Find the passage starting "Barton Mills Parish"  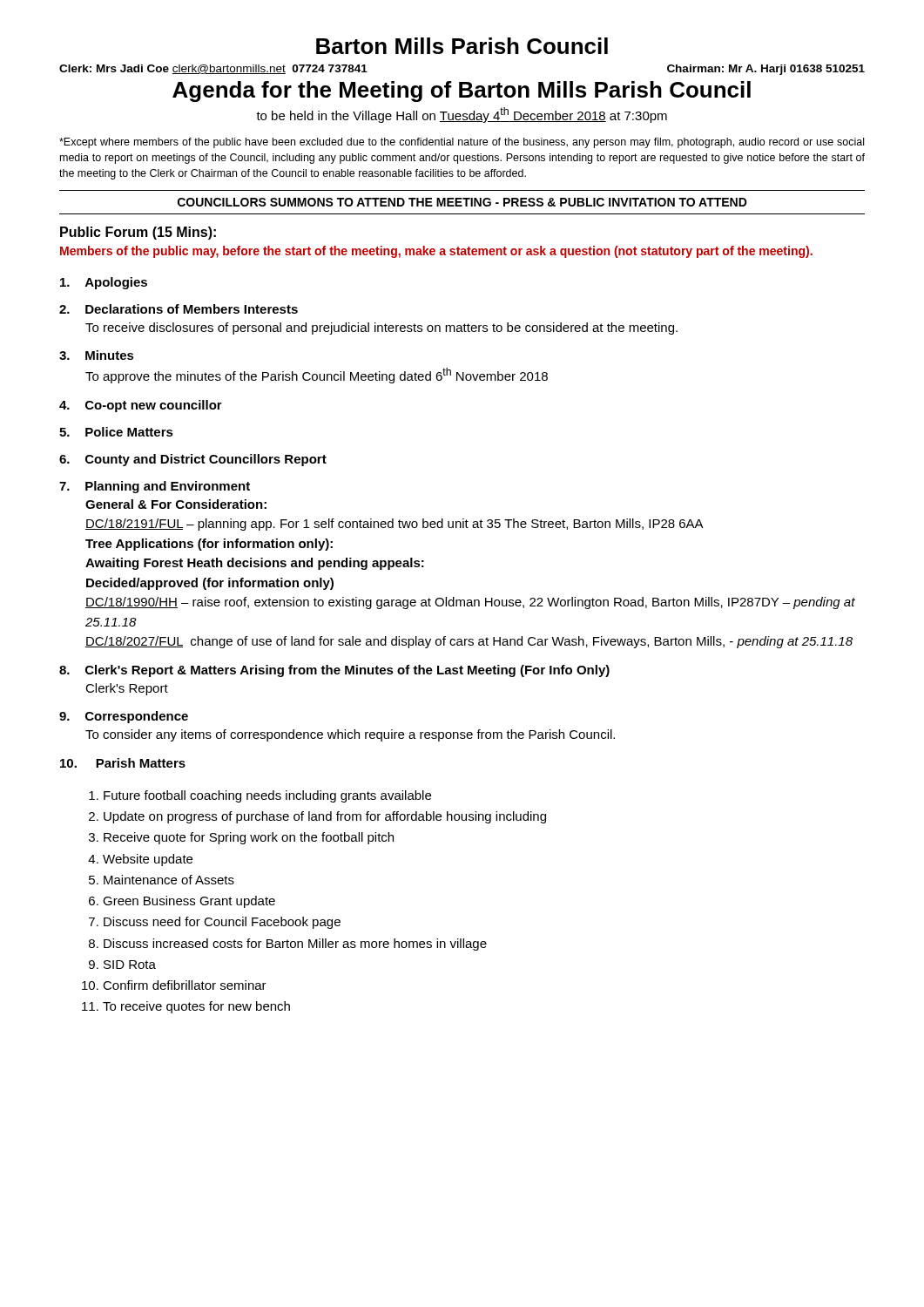tap(462, 46)
